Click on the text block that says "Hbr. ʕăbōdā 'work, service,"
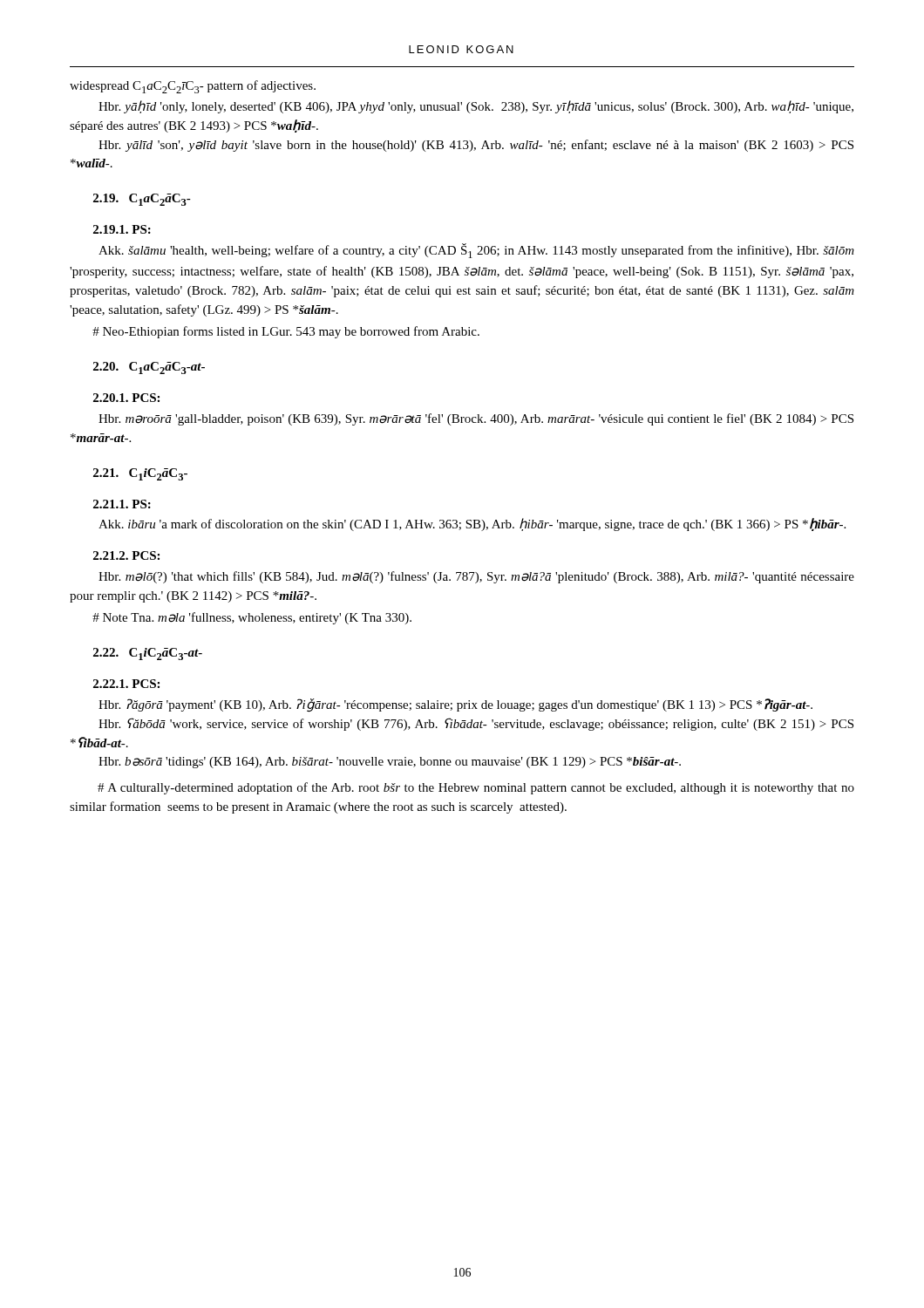Screen dimensions: 1308x924 (x=462, y=734)
